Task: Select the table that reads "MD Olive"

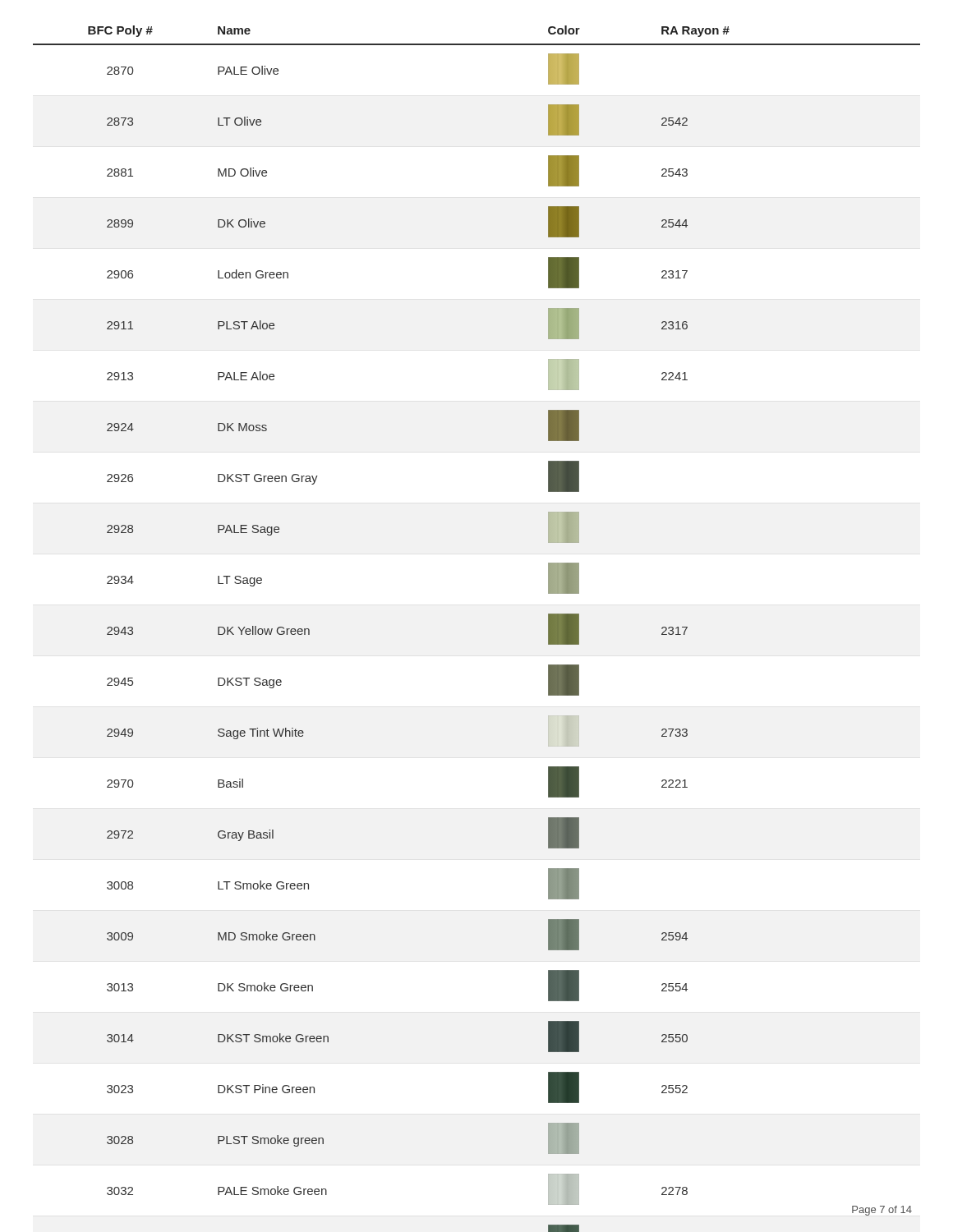Action: [x=476, y=600]
